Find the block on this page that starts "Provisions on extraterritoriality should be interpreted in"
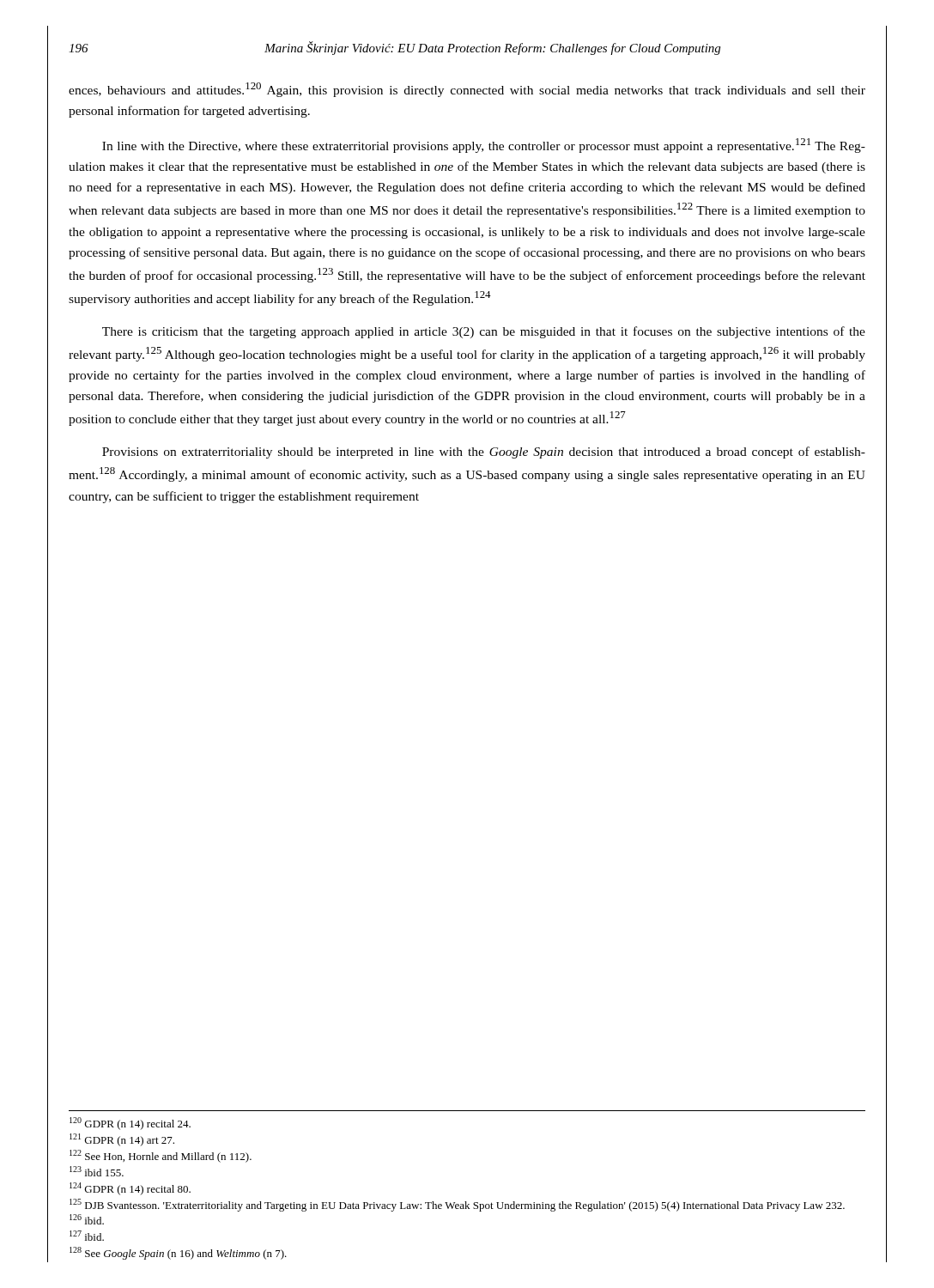The width and height of the screenshot is (934, 1288). coord(467,474)
